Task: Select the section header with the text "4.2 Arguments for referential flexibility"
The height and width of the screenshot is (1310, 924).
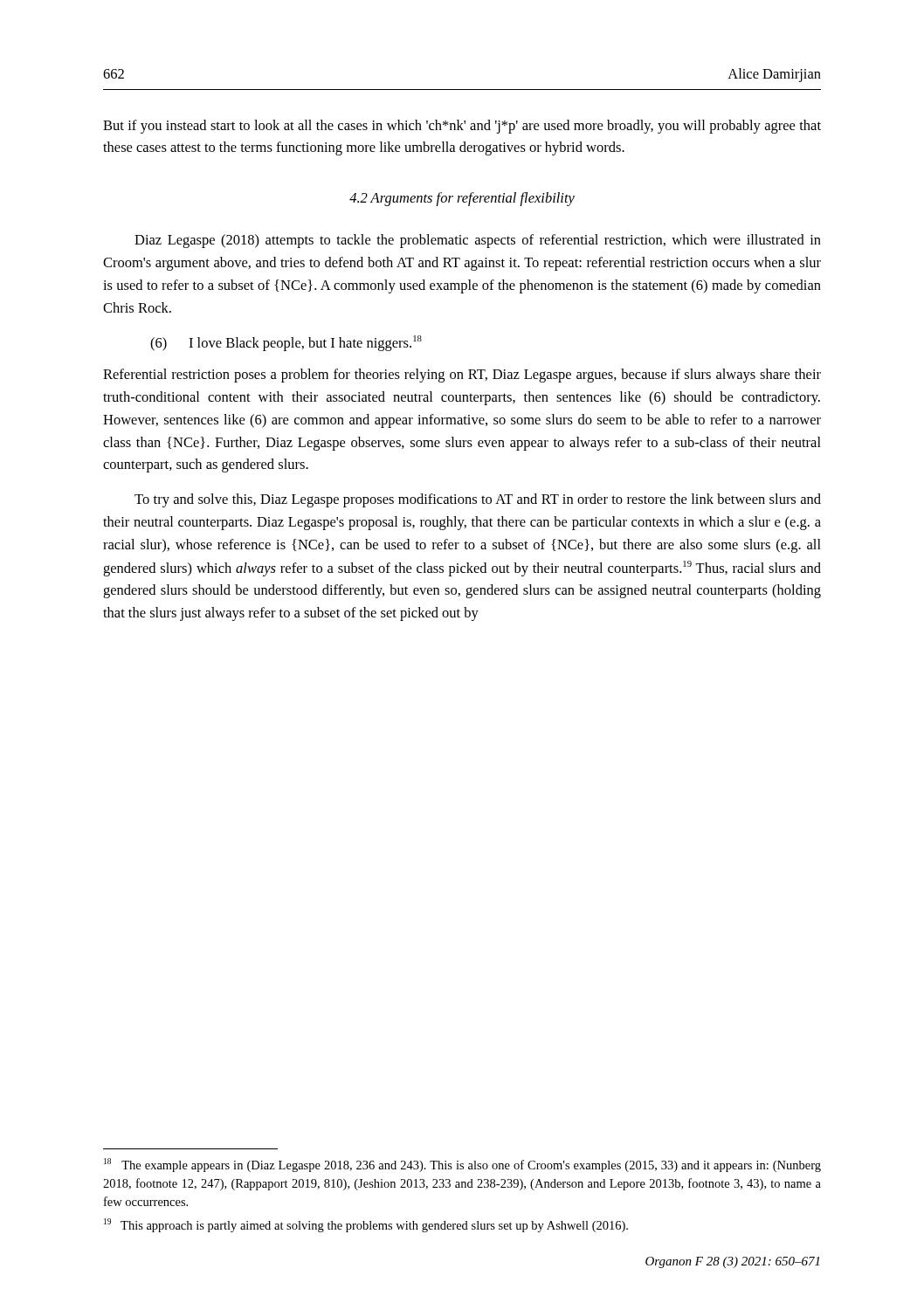Action: (462, 198)
